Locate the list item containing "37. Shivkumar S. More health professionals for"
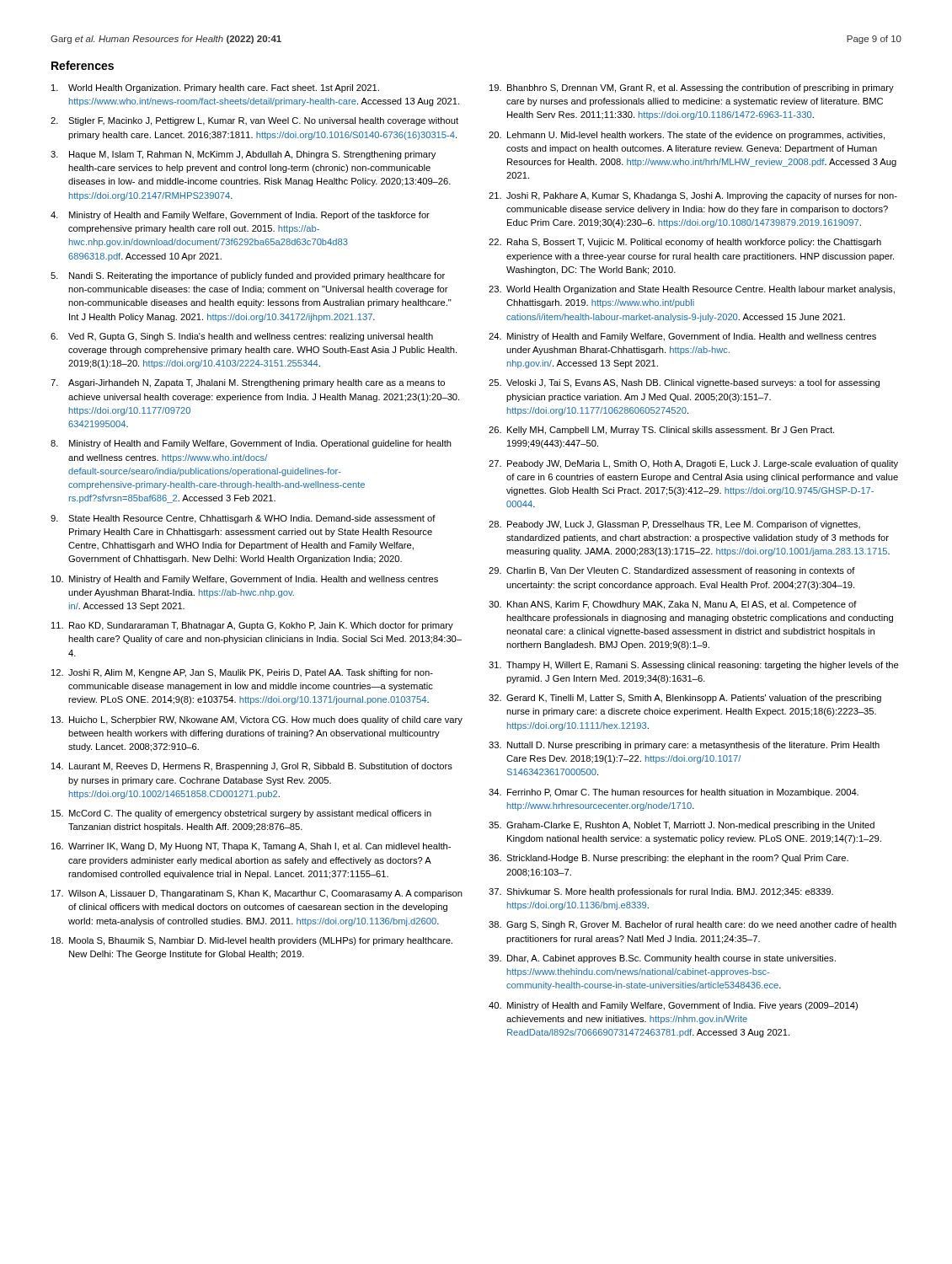This screenshot has width=952, height=1264. tap(695, 898)
